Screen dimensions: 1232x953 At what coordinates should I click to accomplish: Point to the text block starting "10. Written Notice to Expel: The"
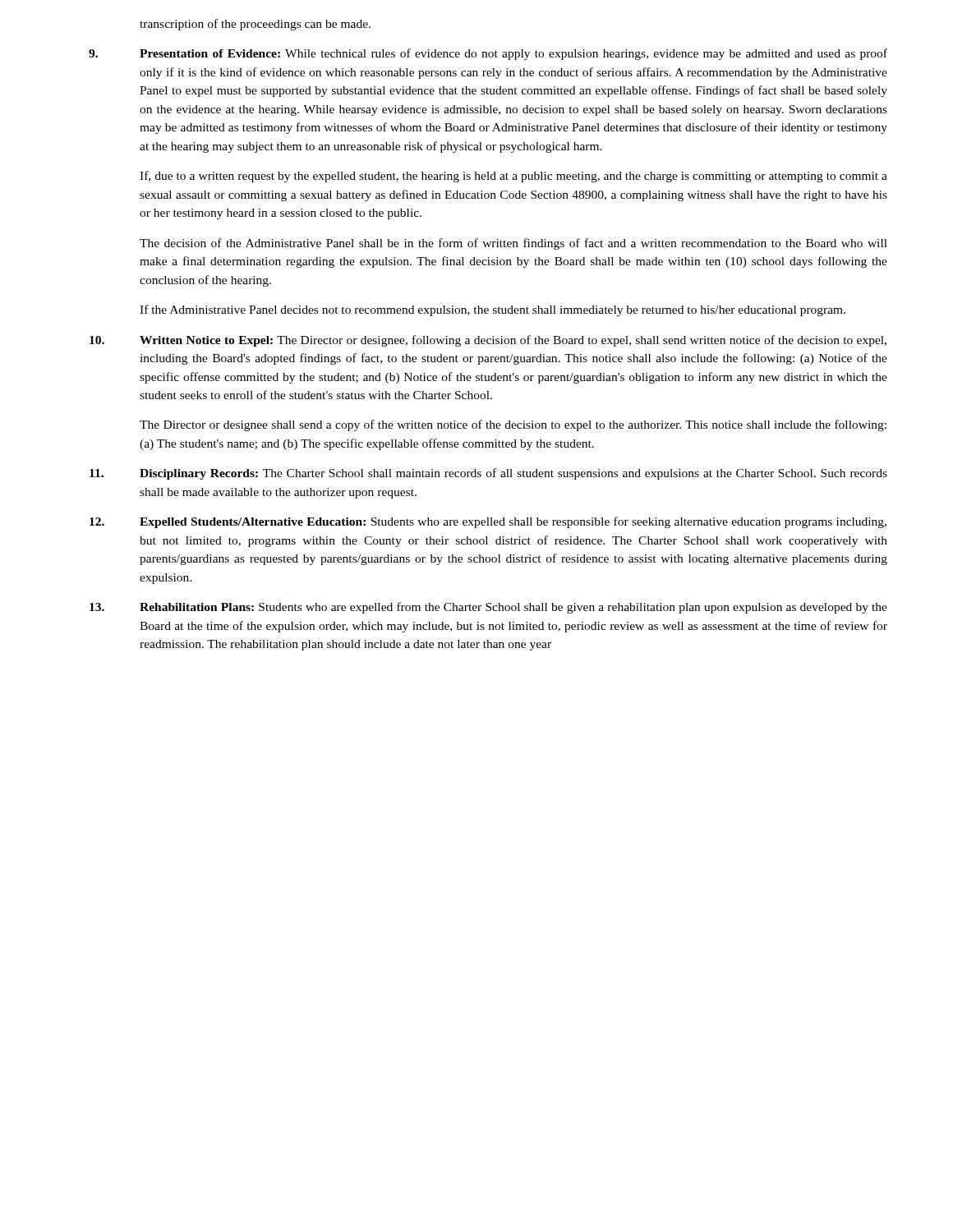488,368
